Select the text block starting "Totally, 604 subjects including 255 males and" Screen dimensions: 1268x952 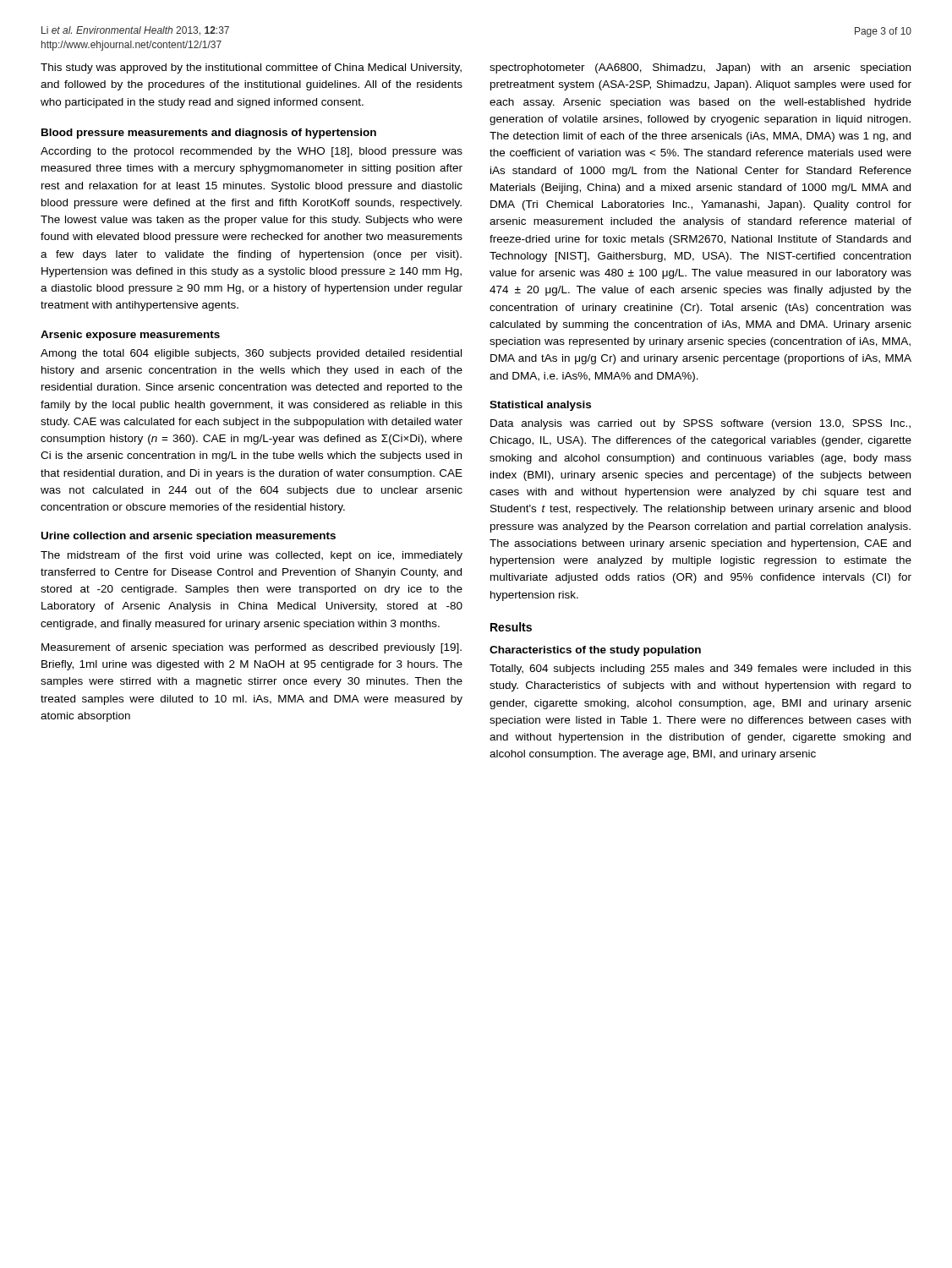pyautogui.click(x=700, y=712)
